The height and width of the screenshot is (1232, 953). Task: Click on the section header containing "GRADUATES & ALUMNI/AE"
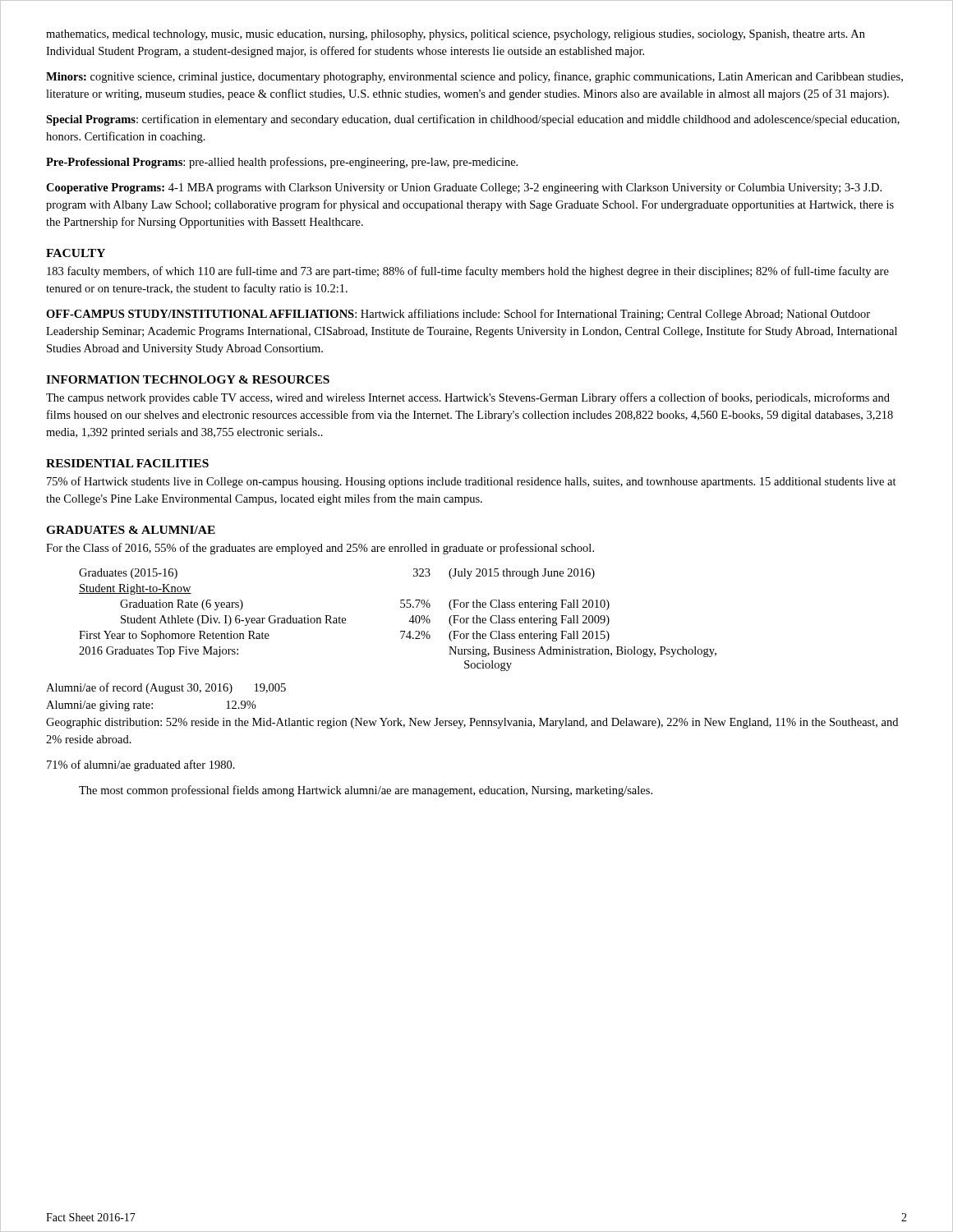pyautogui.click(x=131, y=530)
